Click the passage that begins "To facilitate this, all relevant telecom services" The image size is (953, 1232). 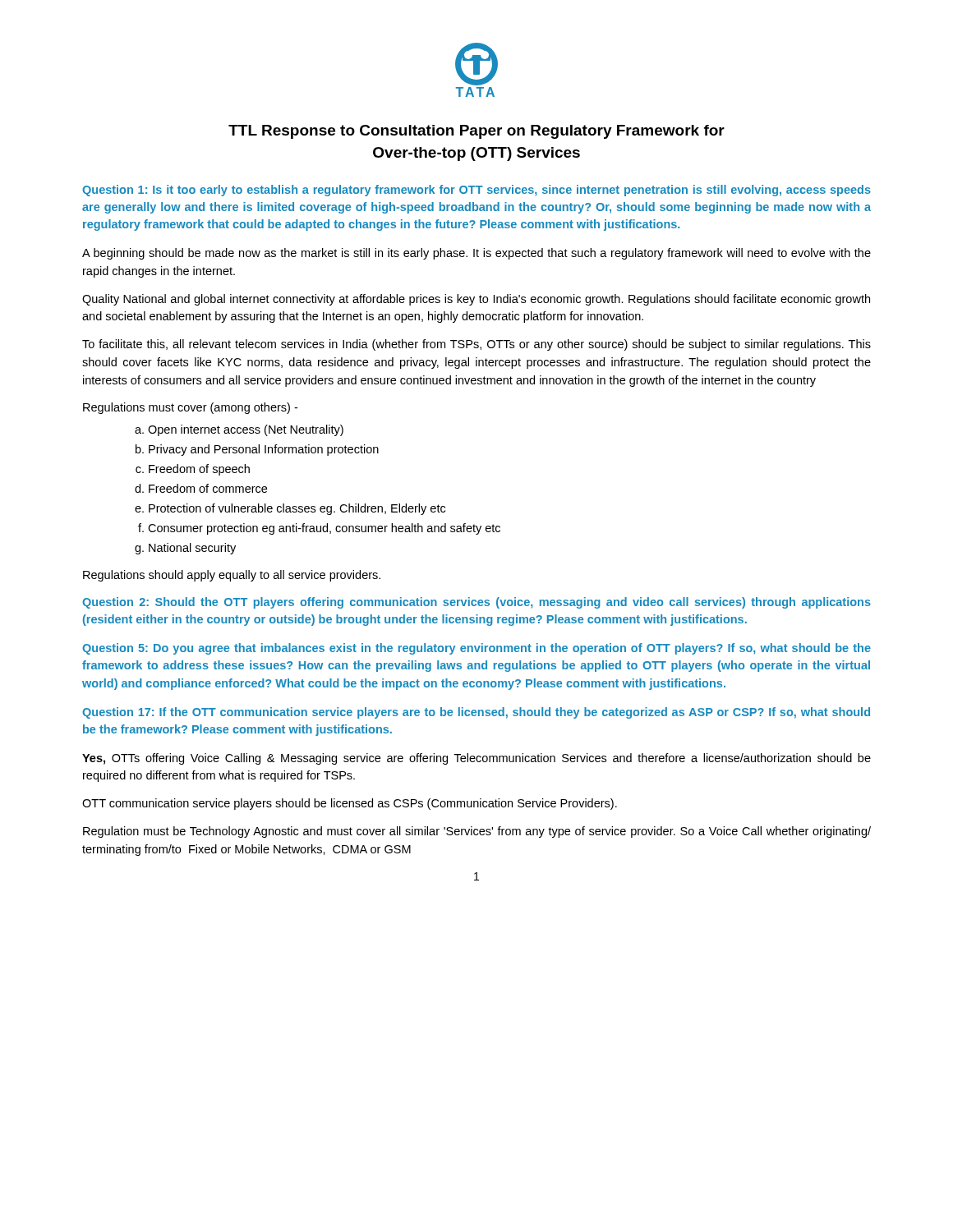click(476, 362)
